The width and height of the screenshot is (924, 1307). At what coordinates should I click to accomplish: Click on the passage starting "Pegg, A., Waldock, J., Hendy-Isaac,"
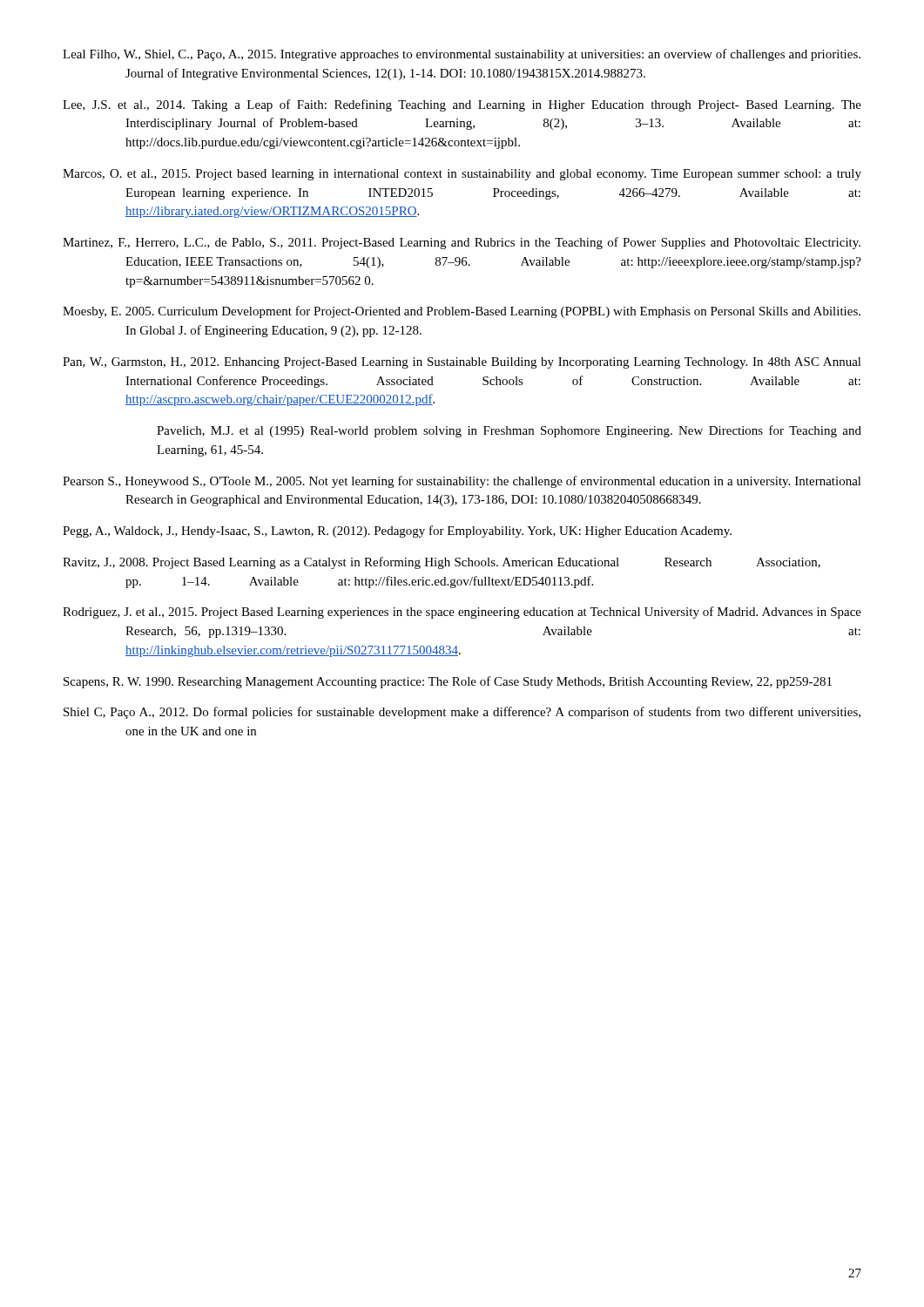coord(398,531)
